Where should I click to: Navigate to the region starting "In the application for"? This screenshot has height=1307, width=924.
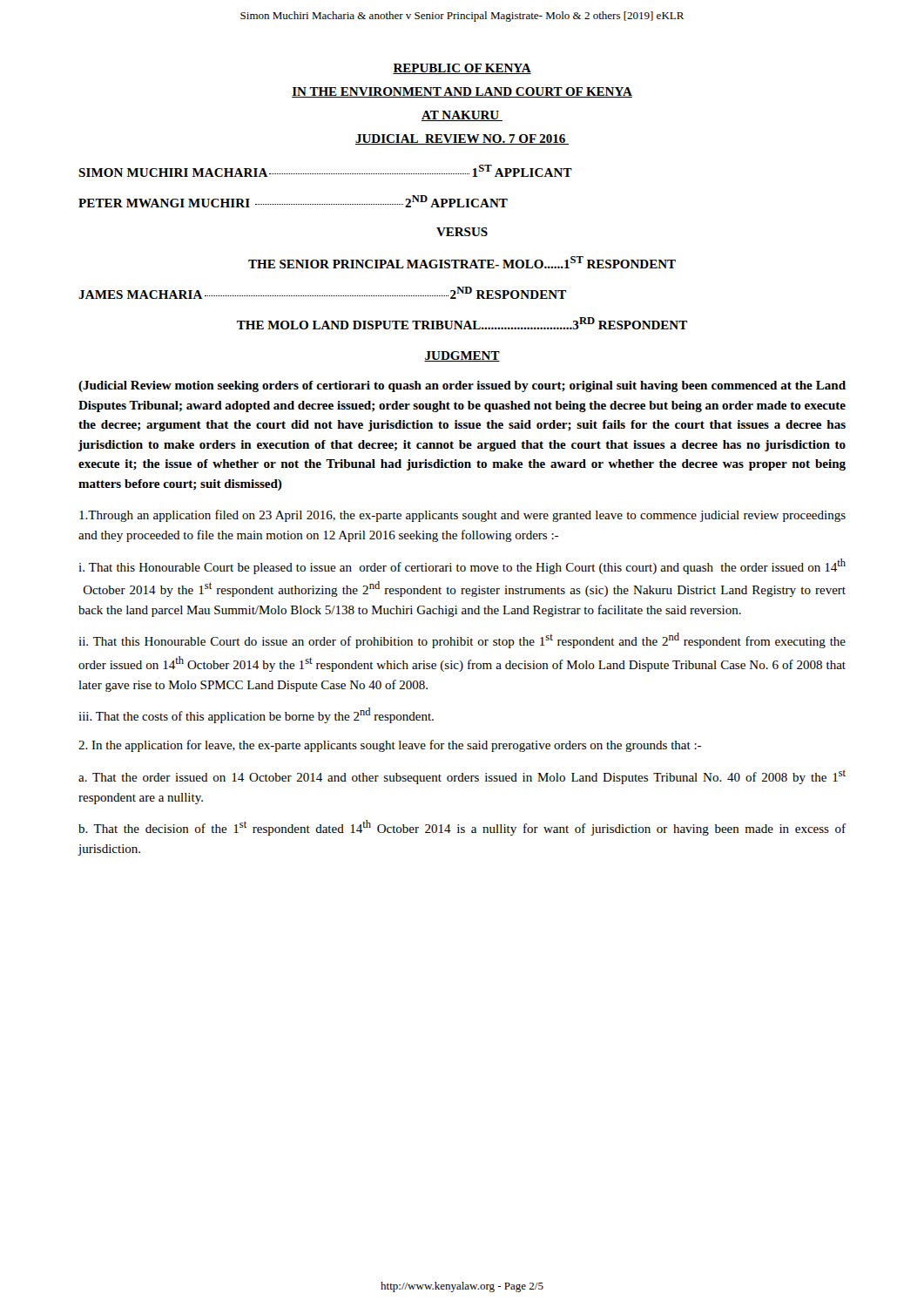pyautogui.click(x=390, y=745)
